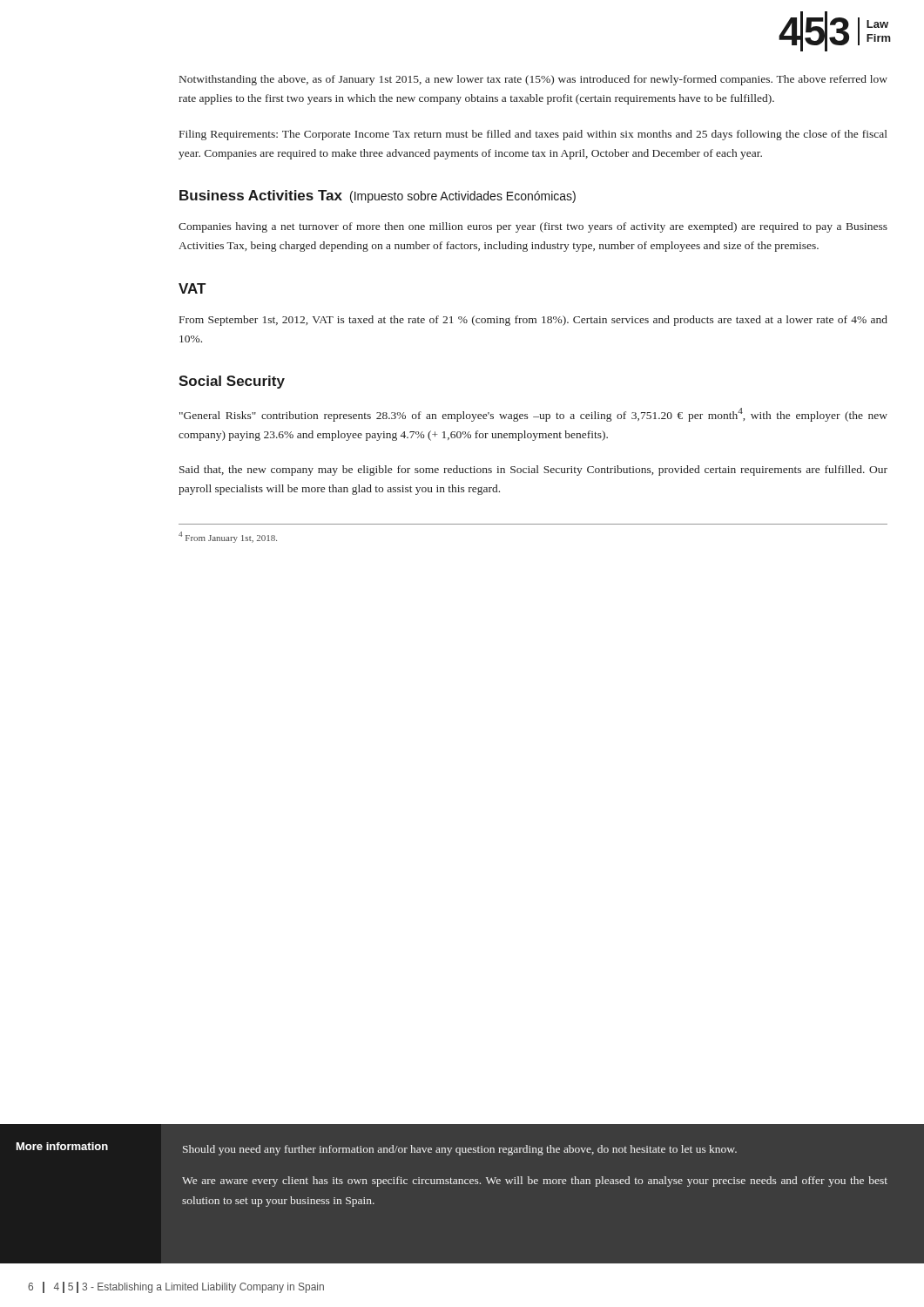
Task: Select the passage starting ""General Risks" contribution represents 28.3%"
Action: pyautogui.click(x=533, y=423)
